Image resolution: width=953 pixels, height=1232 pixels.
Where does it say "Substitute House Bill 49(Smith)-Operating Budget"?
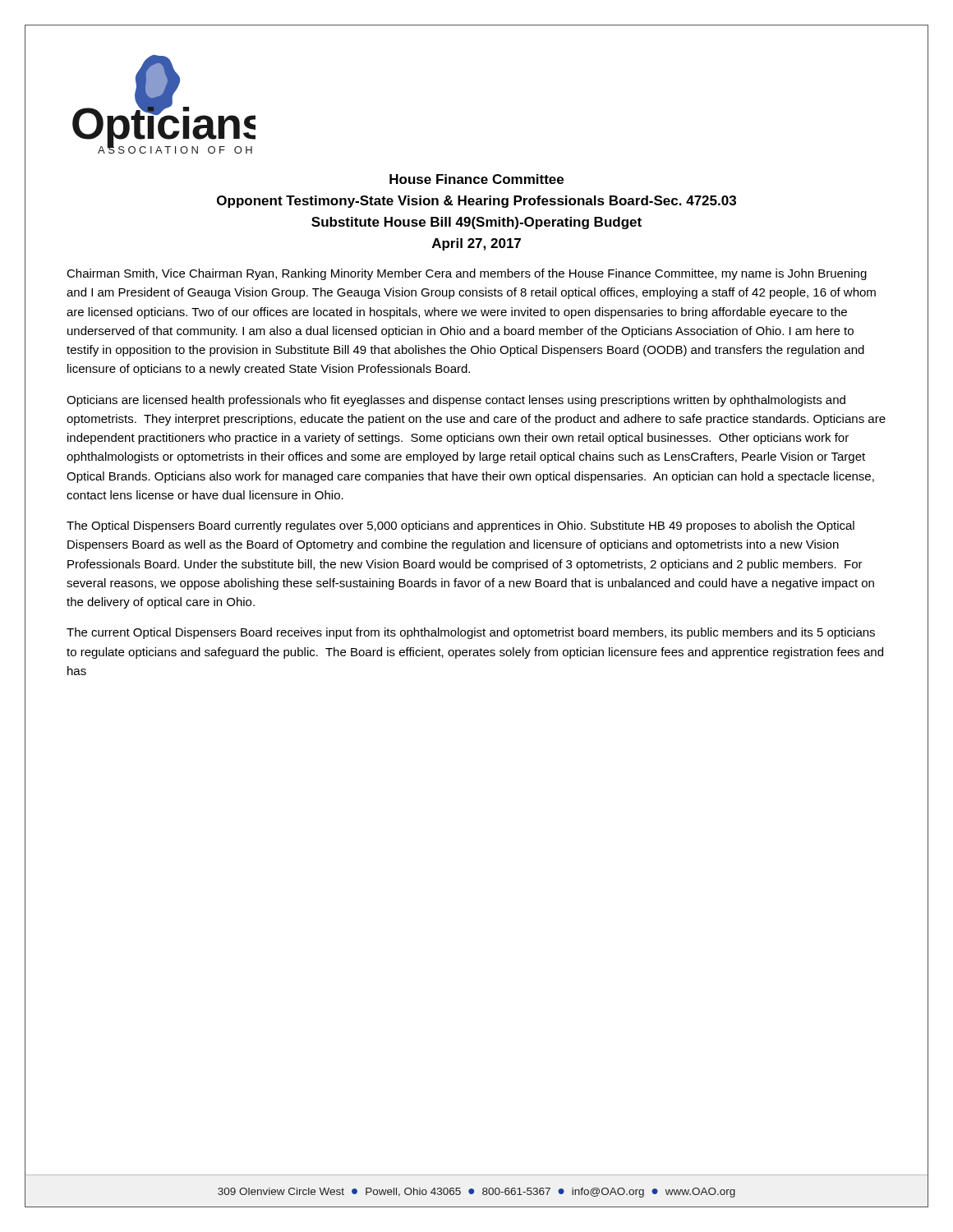click(476, 222)
